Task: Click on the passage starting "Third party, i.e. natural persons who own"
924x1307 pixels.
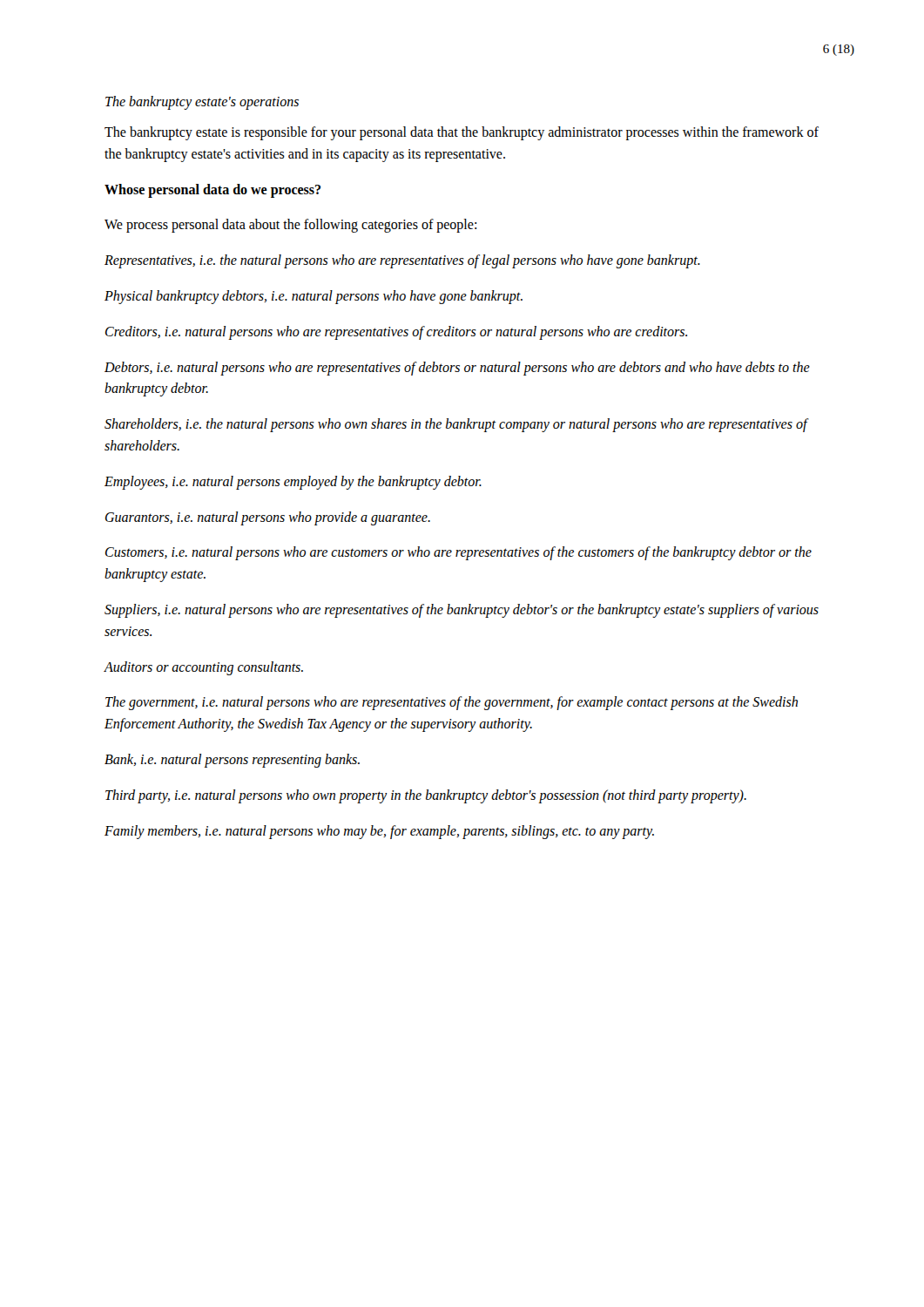Action: tap(426, 795)
